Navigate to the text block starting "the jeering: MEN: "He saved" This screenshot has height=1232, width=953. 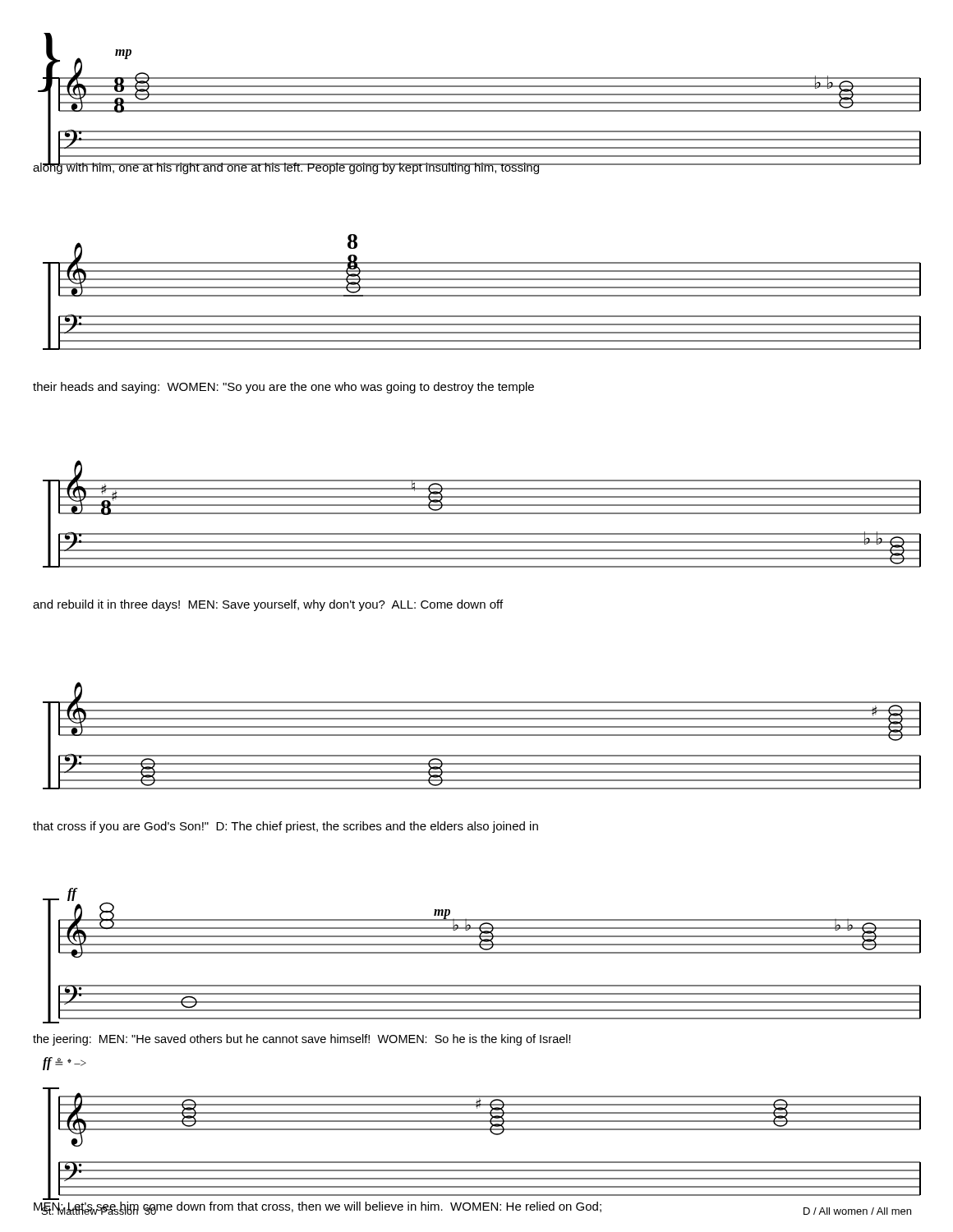click(302, 1039)
